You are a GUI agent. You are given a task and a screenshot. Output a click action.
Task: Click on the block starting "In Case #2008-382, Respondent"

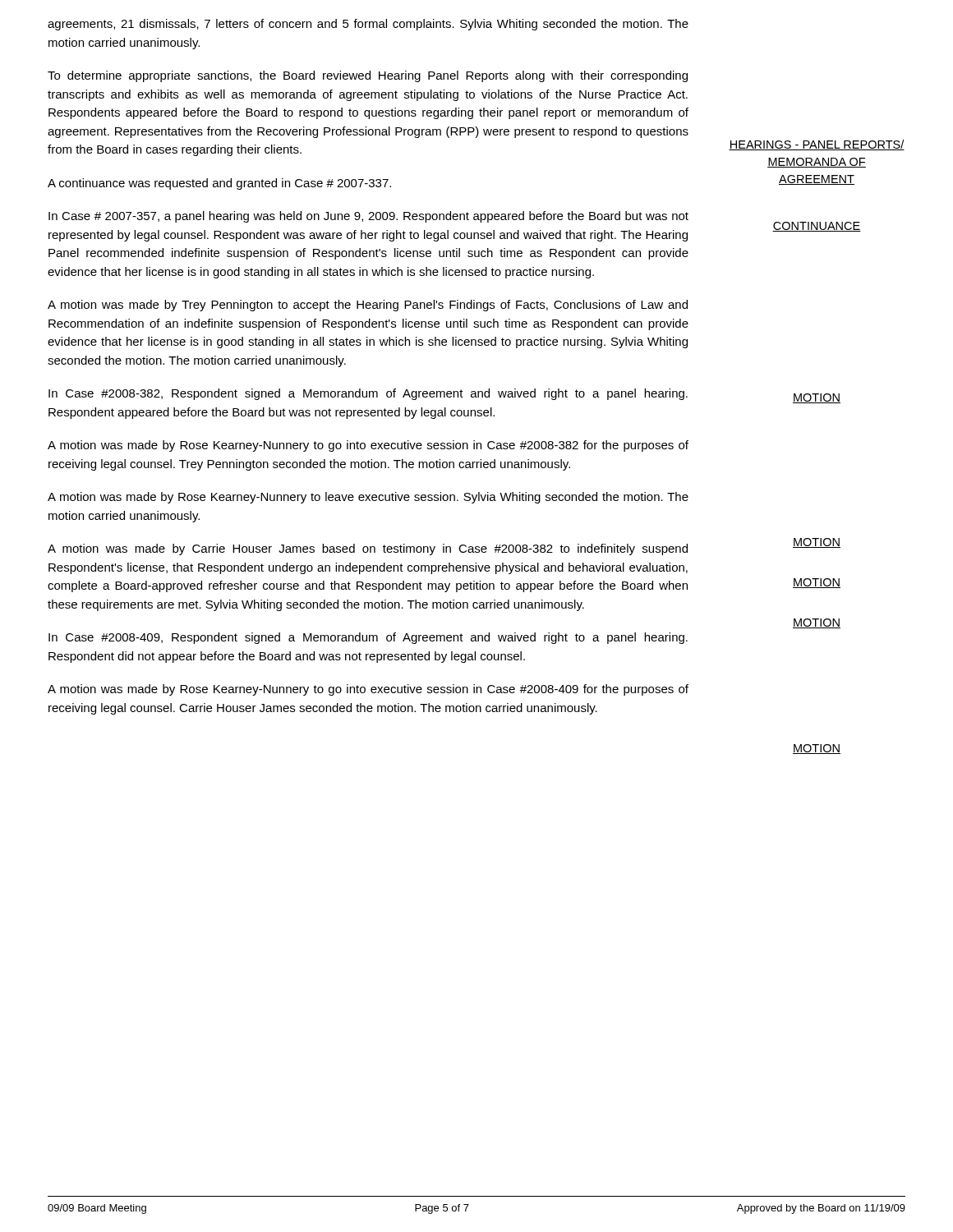[368, 402]
